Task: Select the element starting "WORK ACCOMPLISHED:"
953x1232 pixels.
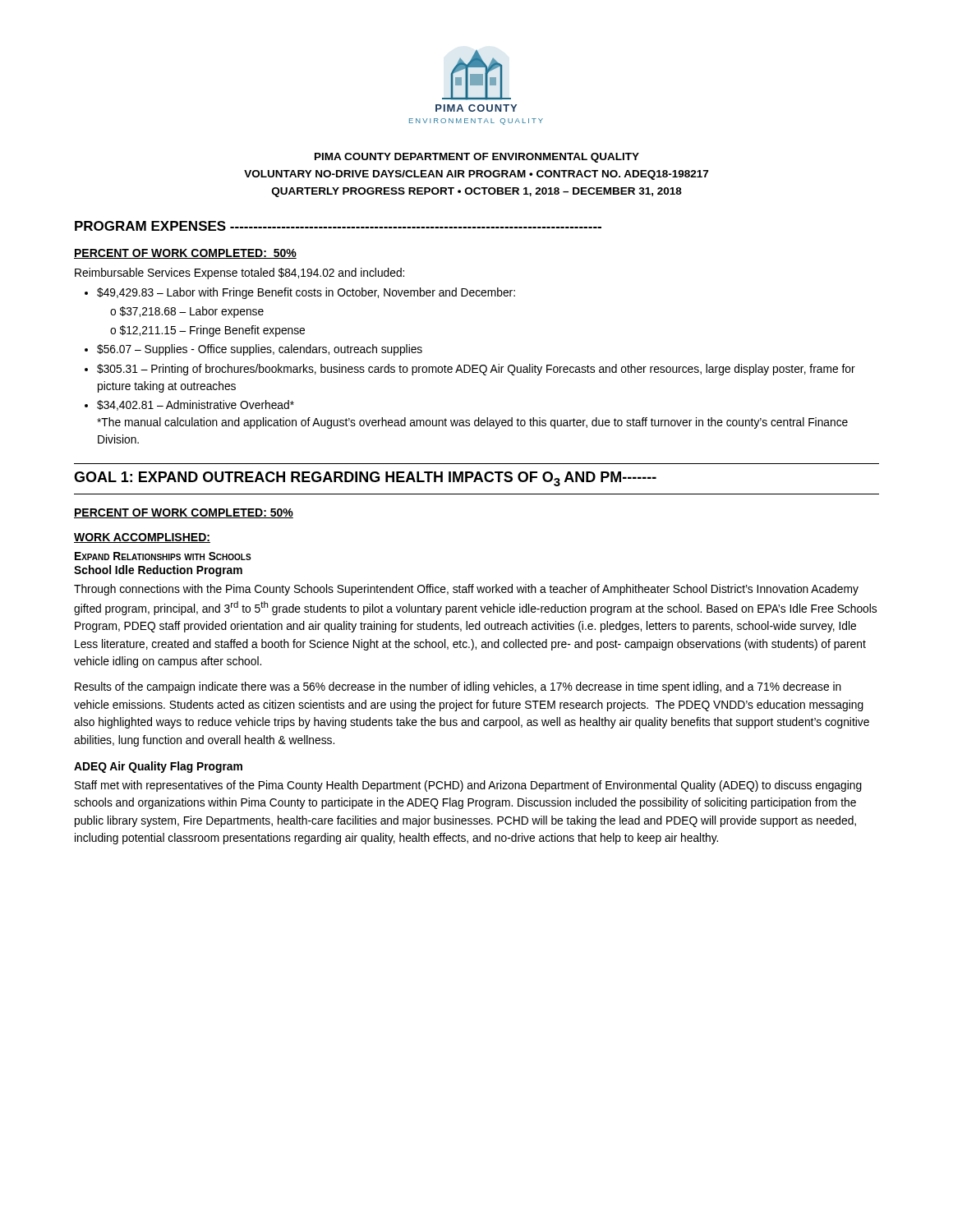Action: point(142,537)
